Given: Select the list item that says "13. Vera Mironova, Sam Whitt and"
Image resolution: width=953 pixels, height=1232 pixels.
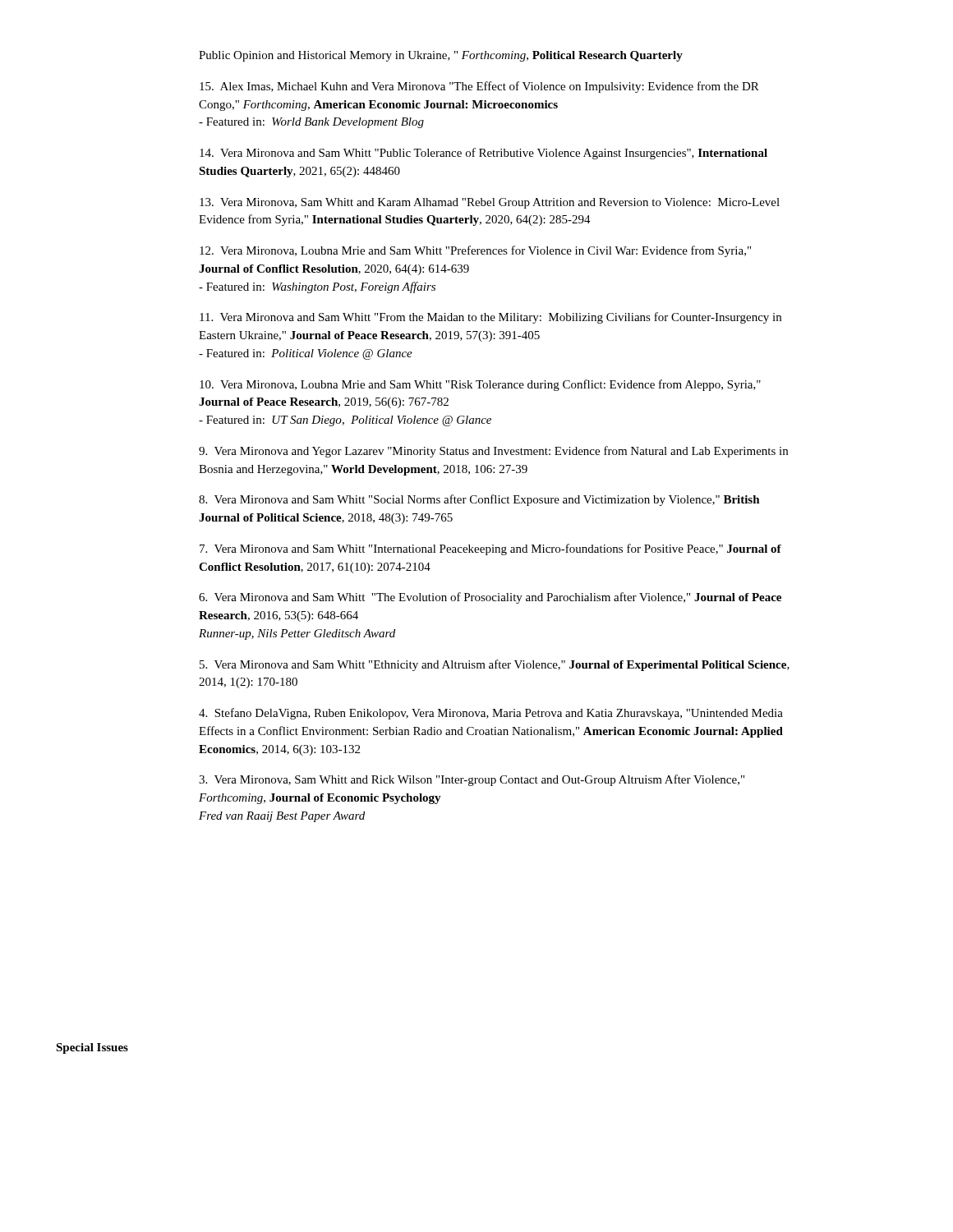Looking at the screenshot, I should (495, 211).
